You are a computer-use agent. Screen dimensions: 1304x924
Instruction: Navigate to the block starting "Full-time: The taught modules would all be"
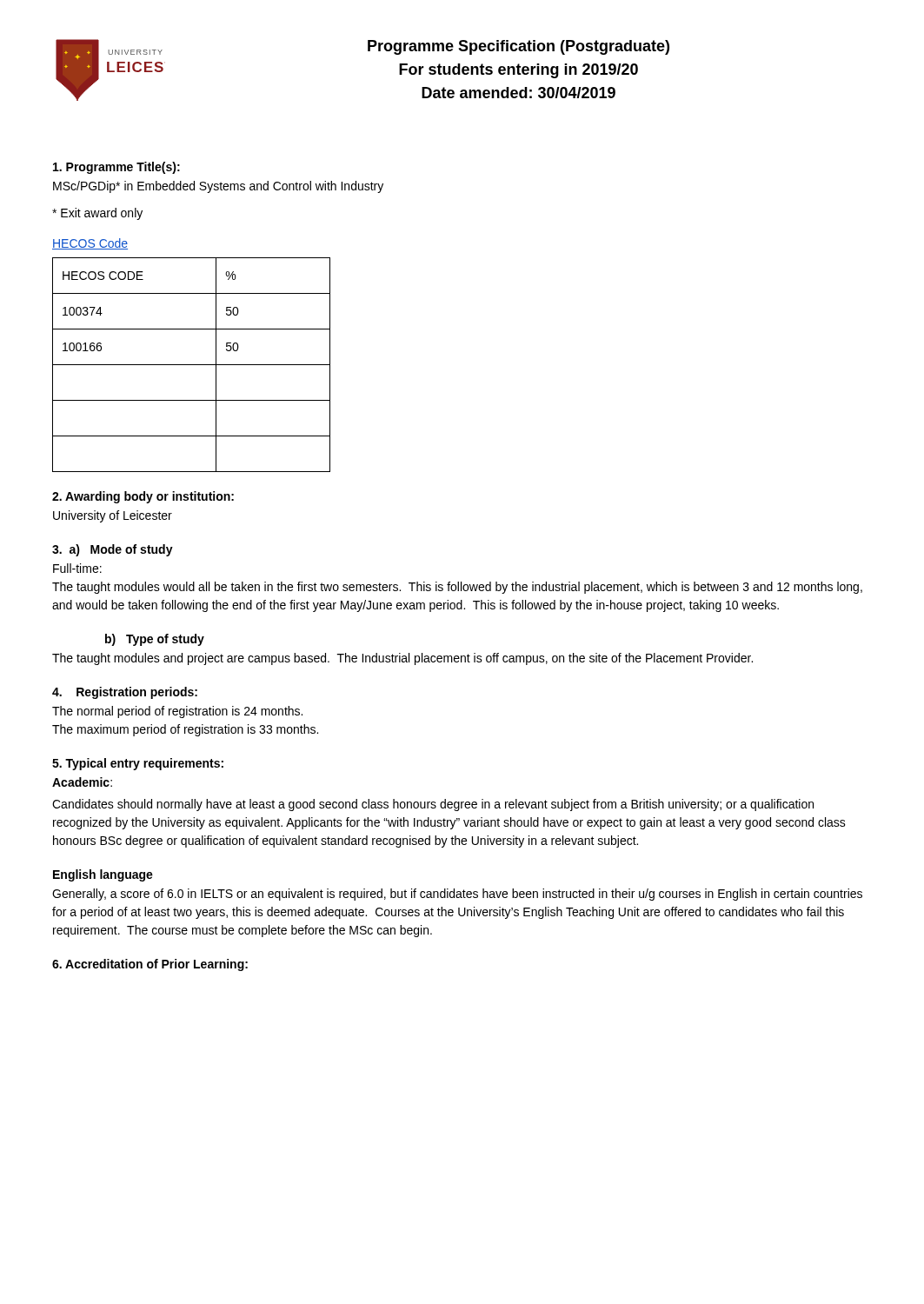[458, 587]
